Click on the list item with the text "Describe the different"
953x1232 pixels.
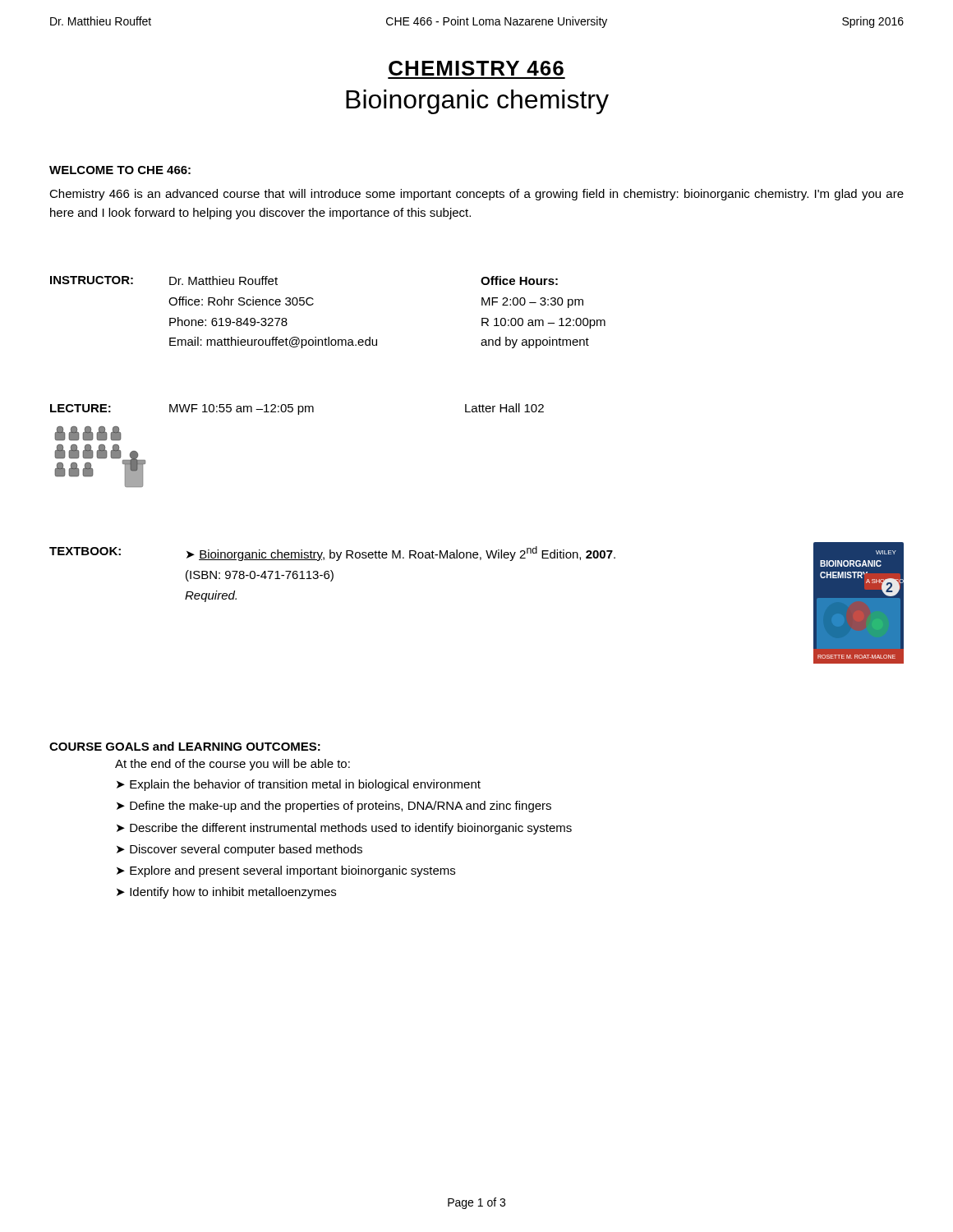351,827
